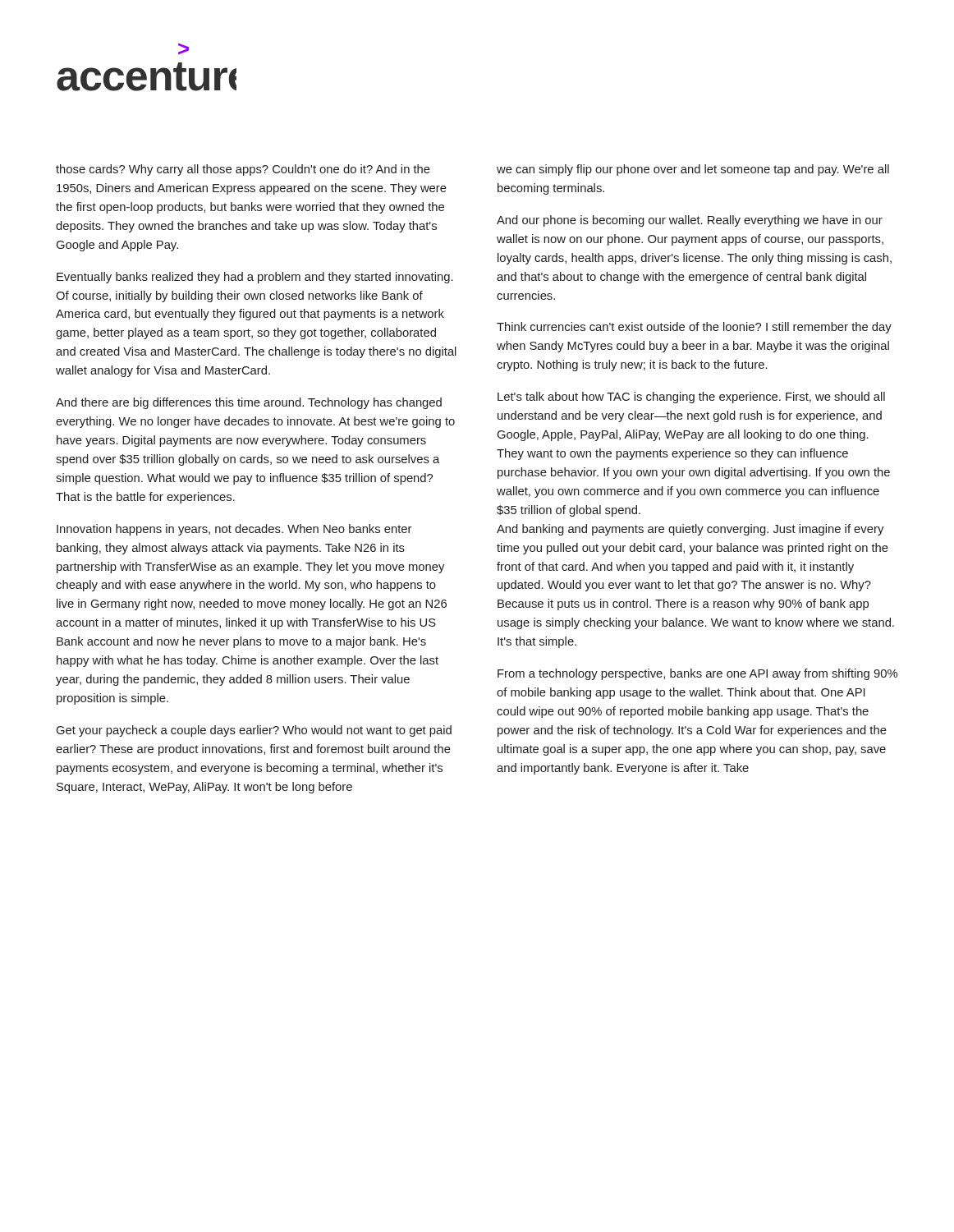Navigate to the region starting "And there are big differences this time"
The image size is (954, 1232).
point(255,450)
